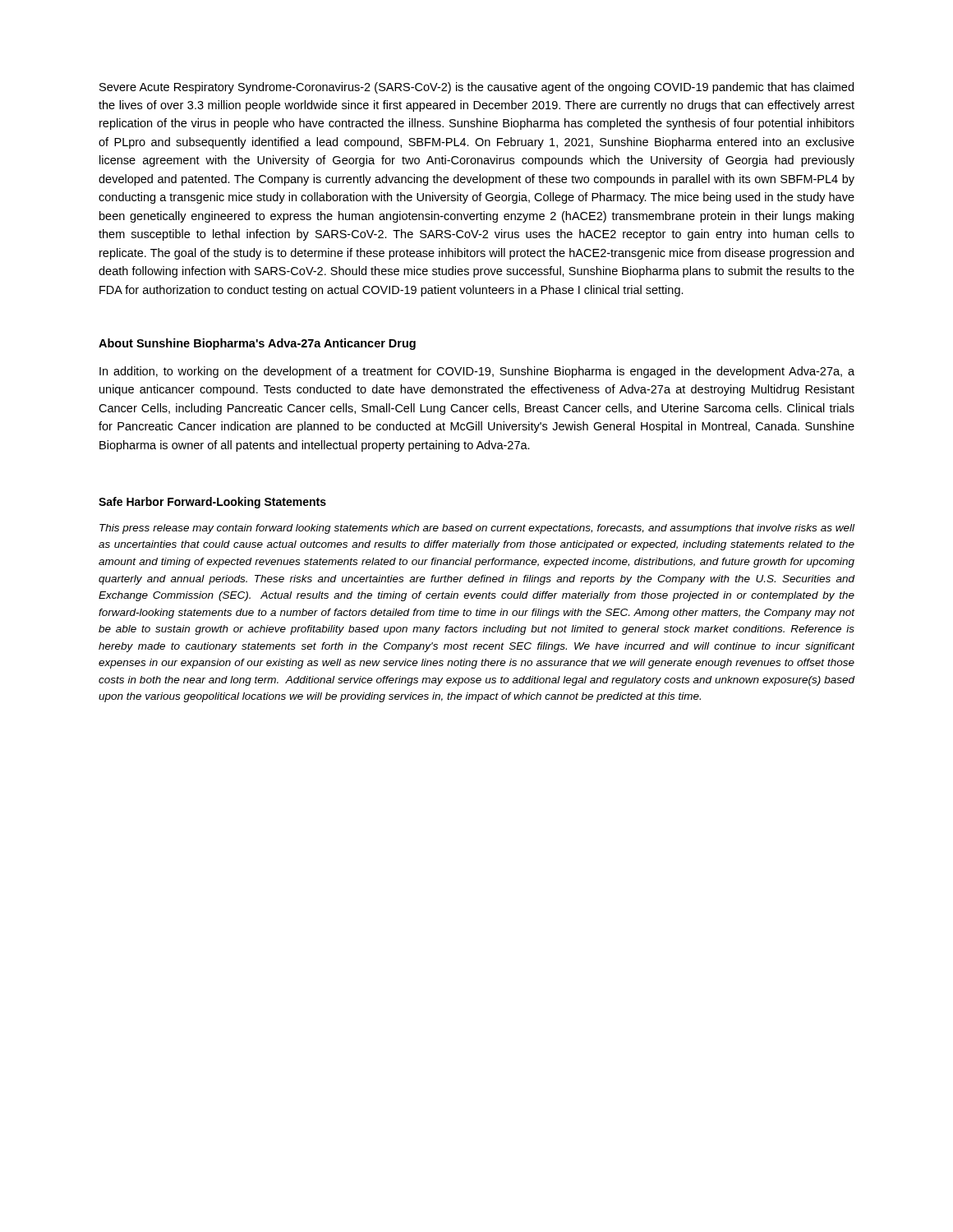Viewport: 953px width, 1232px height.
Task: Locate the block of text that opens with "In addition, to working on the development"
Action: point(476,408)
